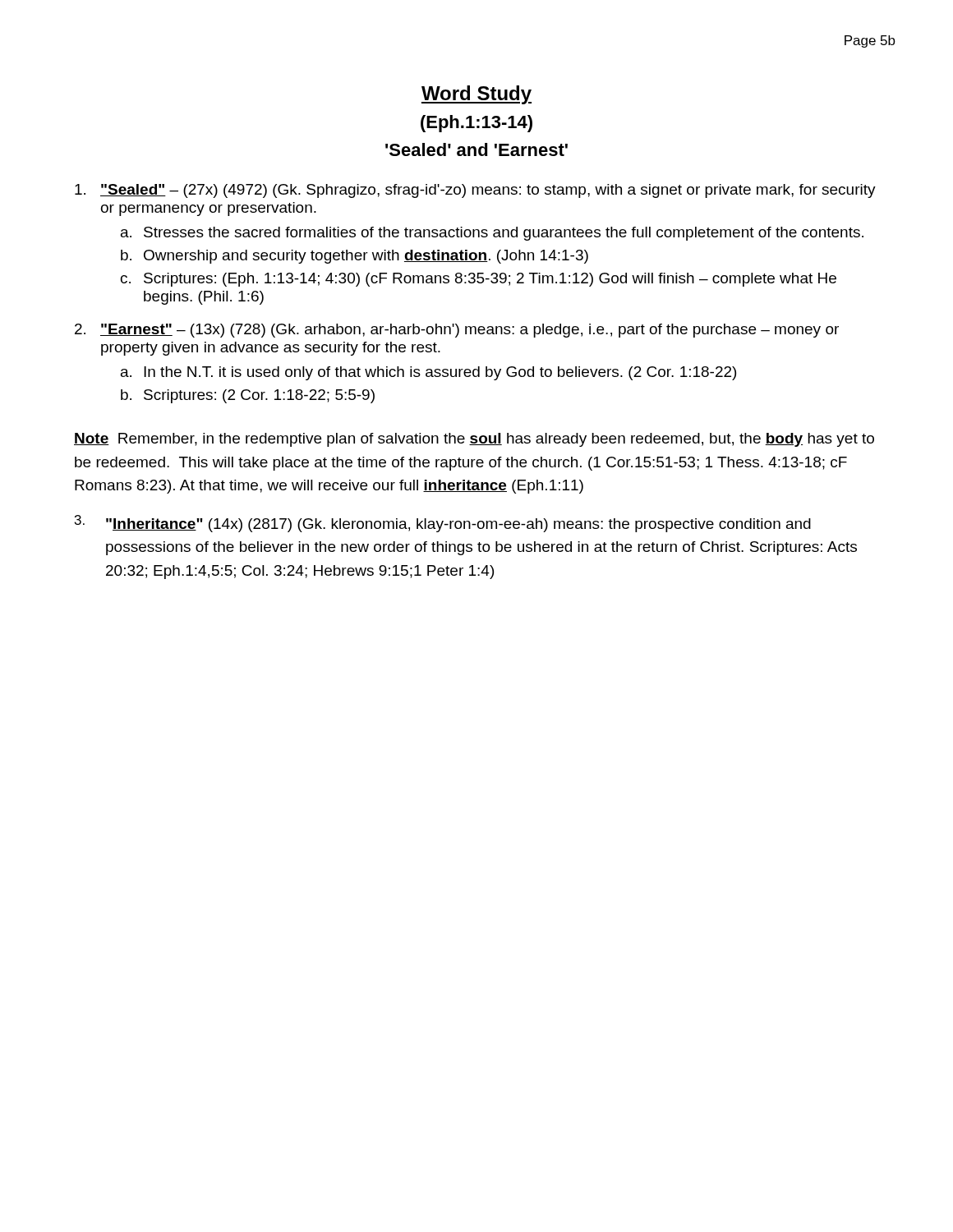Point to the block beginning "Note Remember, in the"

(x=474, y=462)
